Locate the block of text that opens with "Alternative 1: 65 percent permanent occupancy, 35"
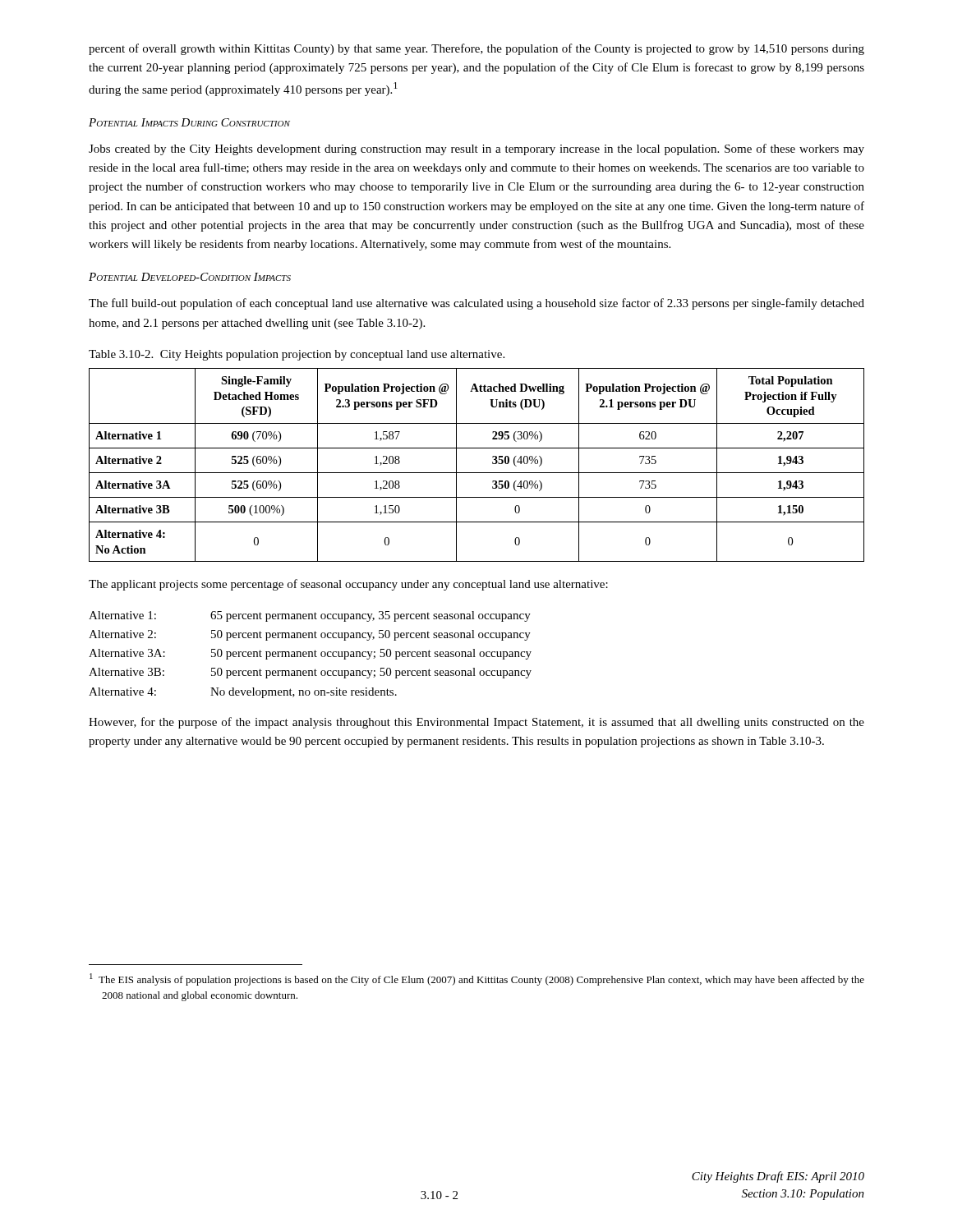 pos(476,615)
